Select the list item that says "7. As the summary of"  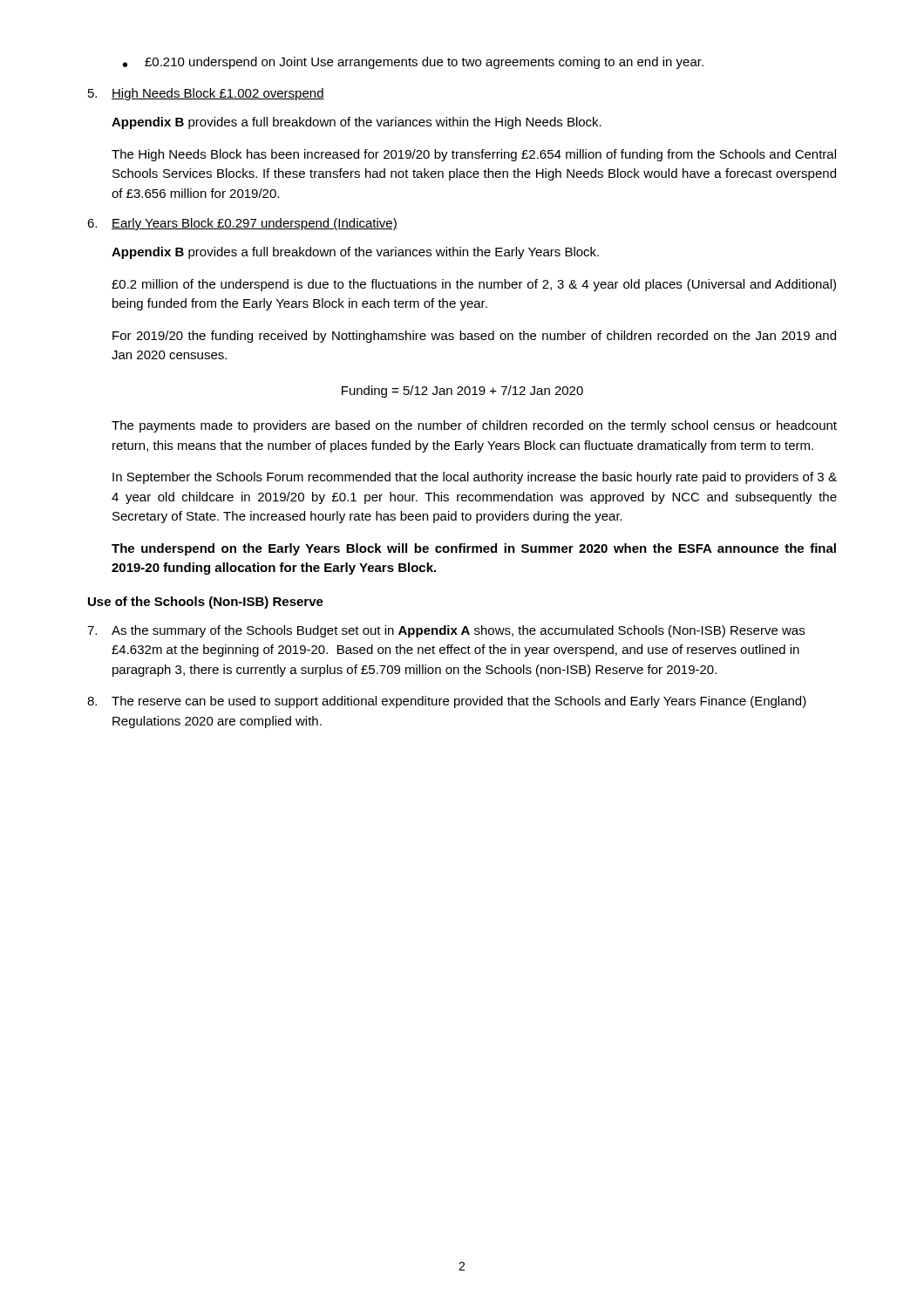(462, 650)
